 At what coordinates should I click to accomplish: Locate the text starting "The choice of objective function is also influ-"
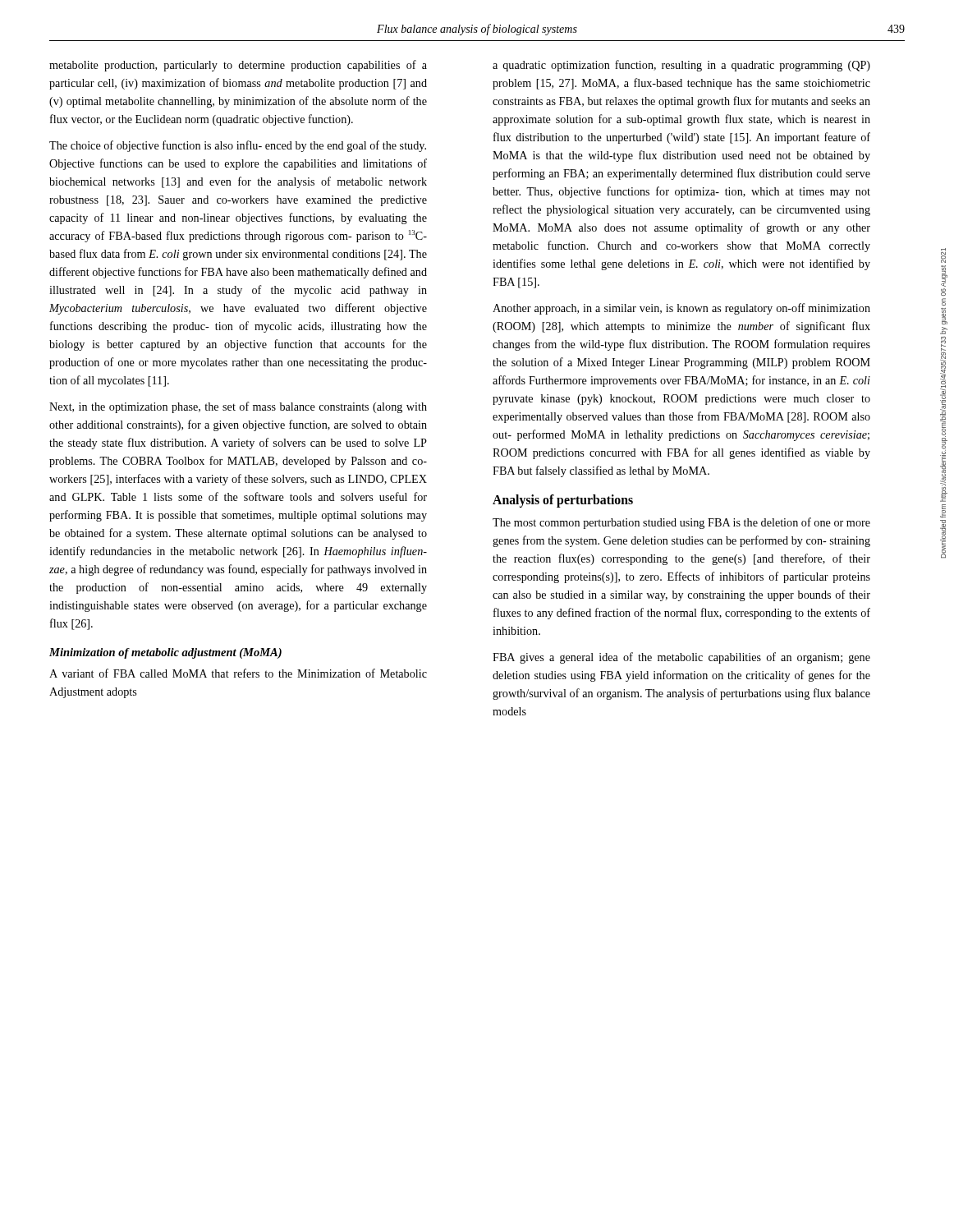238,263
